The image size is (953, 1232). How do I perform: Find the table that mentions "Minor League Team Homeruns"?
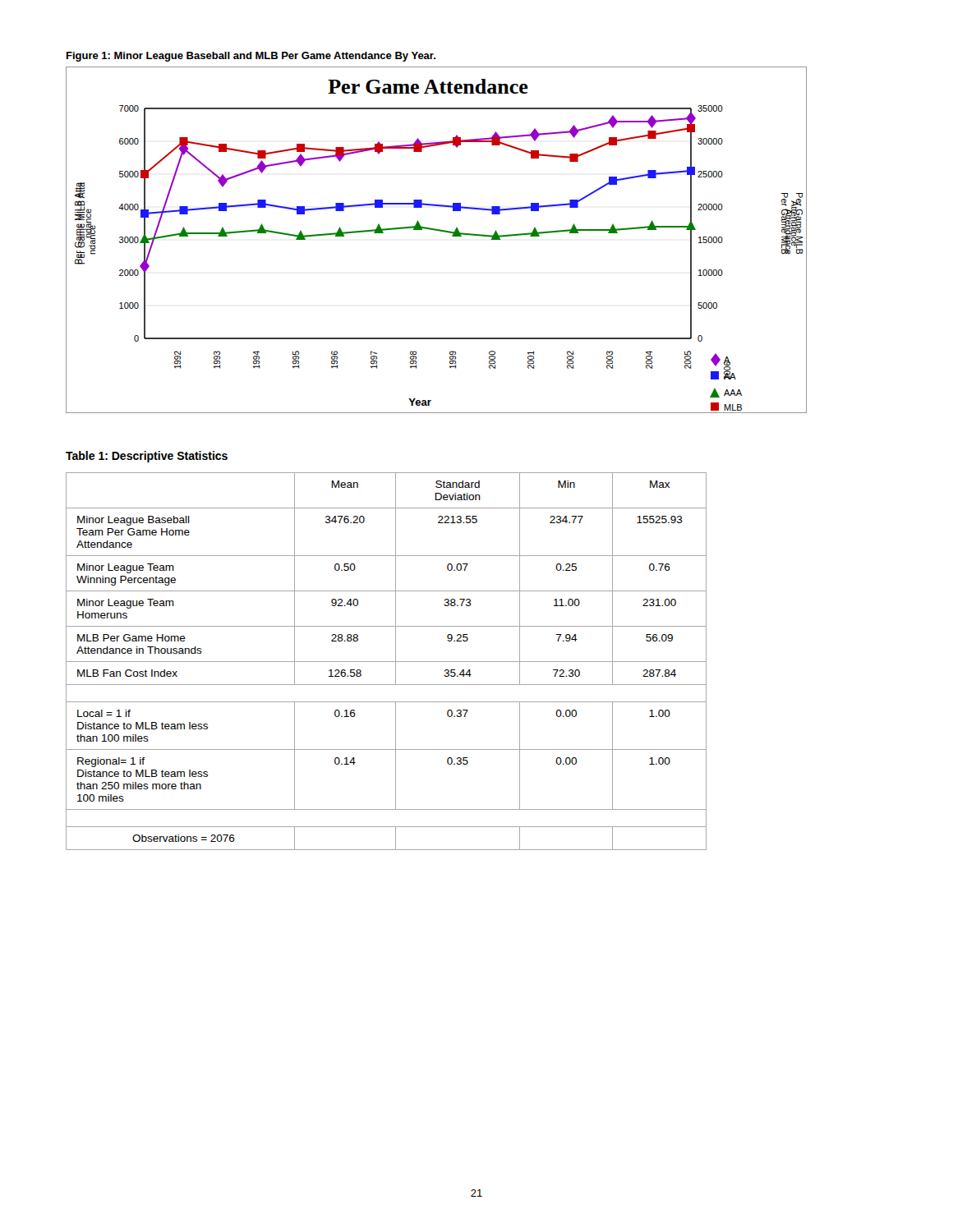tap(476, 661)
